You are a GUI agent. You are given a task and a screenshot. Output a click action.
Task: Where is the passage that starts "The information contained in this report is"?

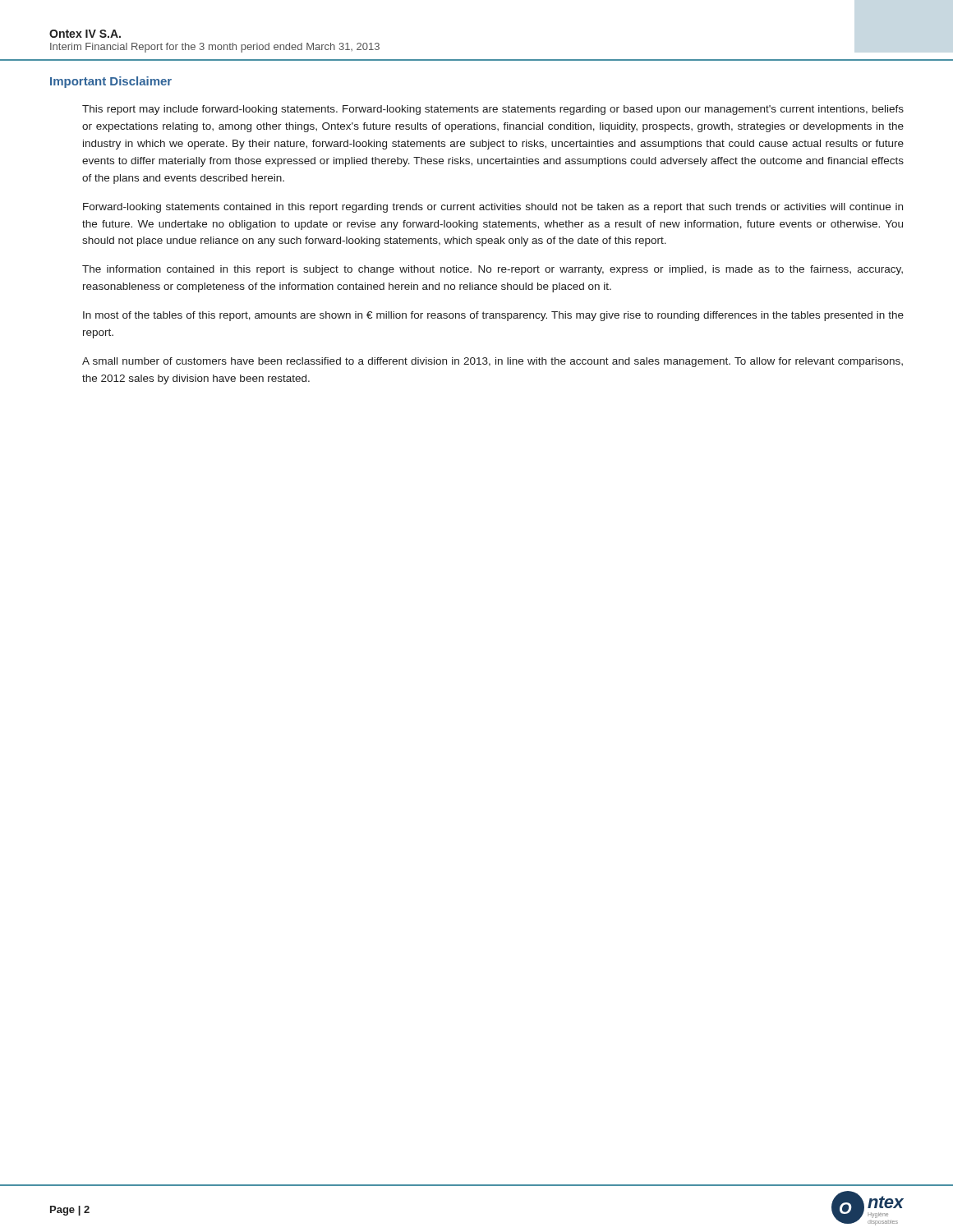493,278
